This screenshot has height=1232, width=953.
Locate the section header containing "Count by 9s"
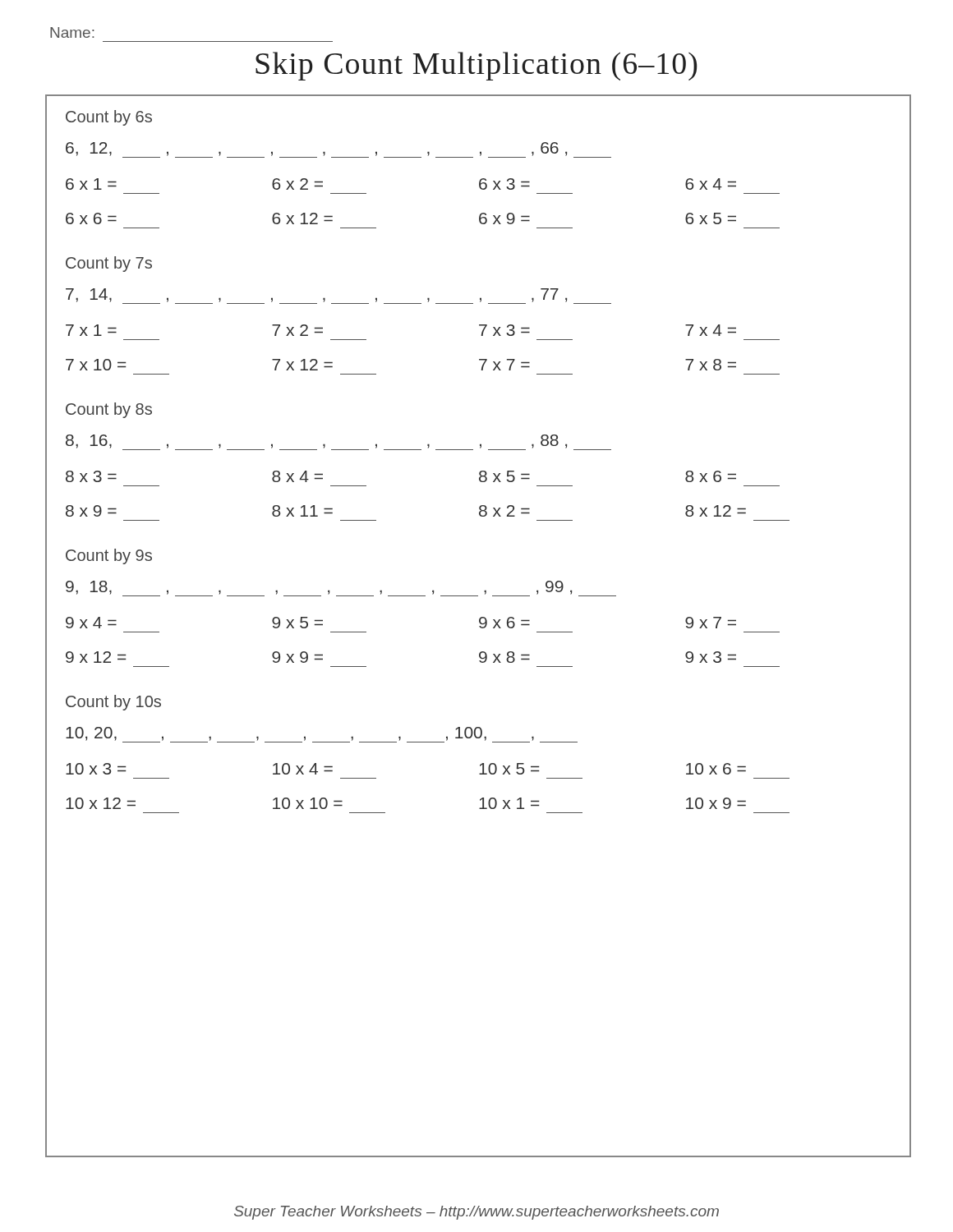coord(109,555)
